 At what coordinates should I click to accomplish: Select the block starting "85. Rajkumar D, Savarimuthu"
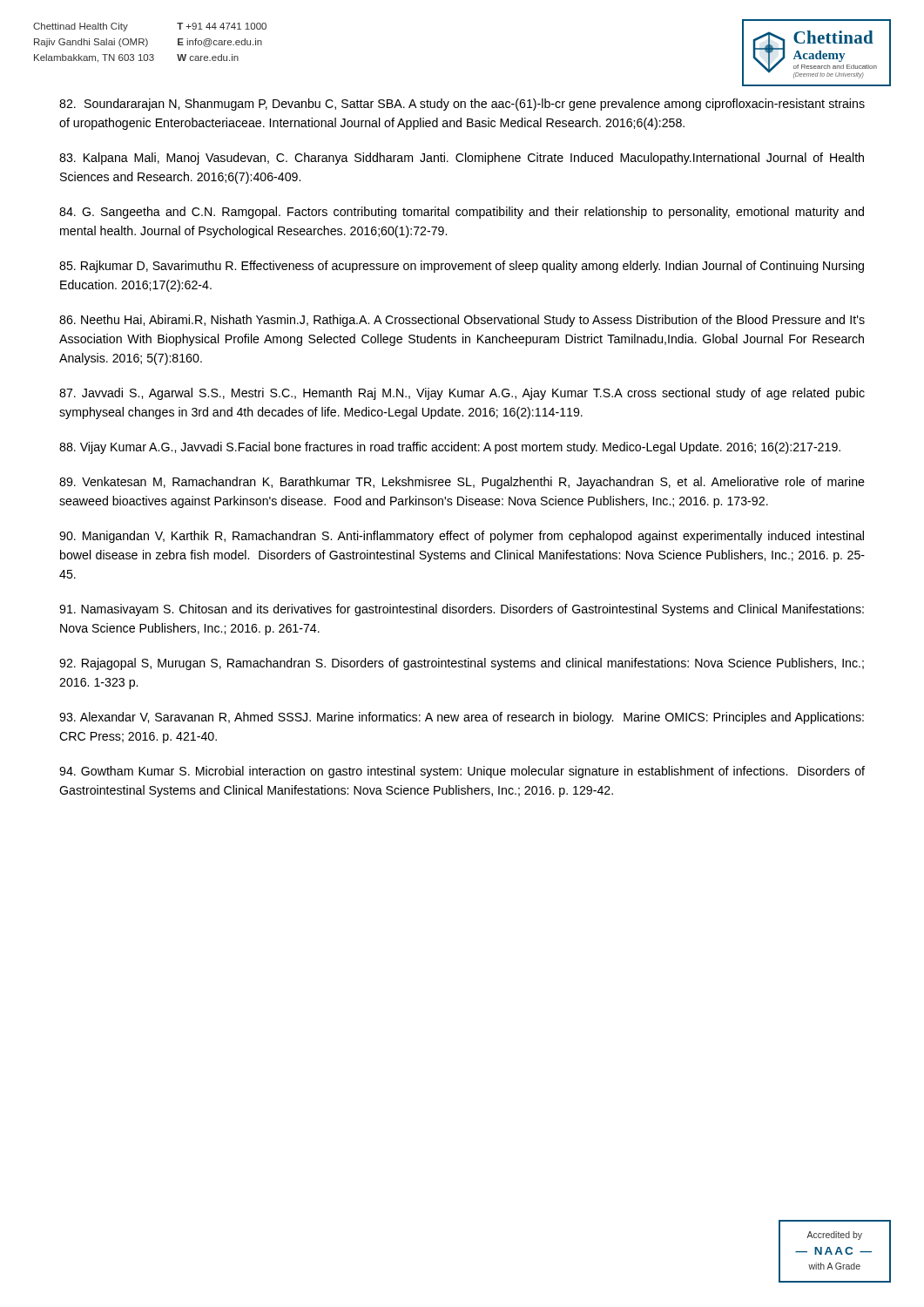tap(462, 275)
